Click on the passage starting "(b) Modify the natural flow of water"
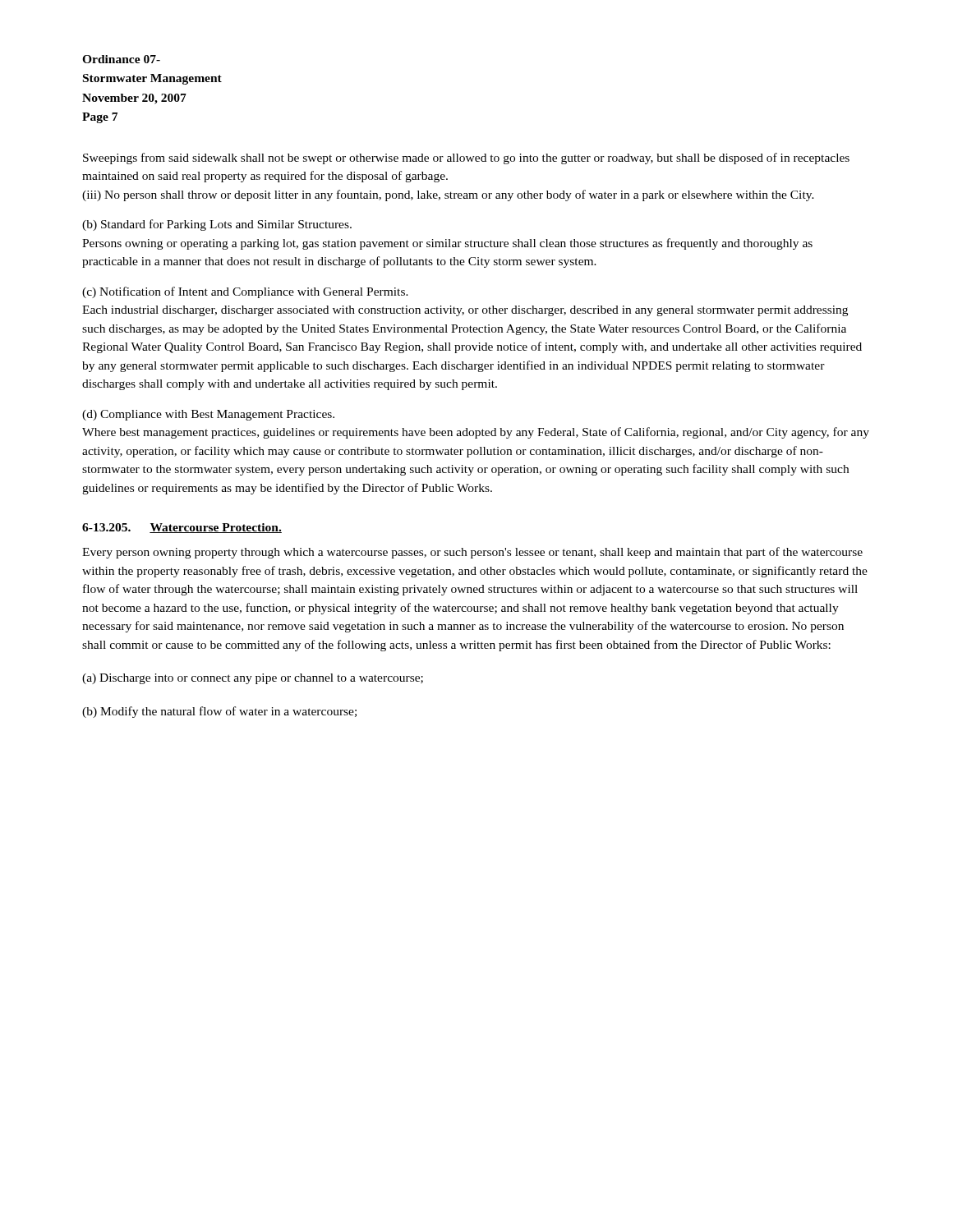 tap(219, 712)
